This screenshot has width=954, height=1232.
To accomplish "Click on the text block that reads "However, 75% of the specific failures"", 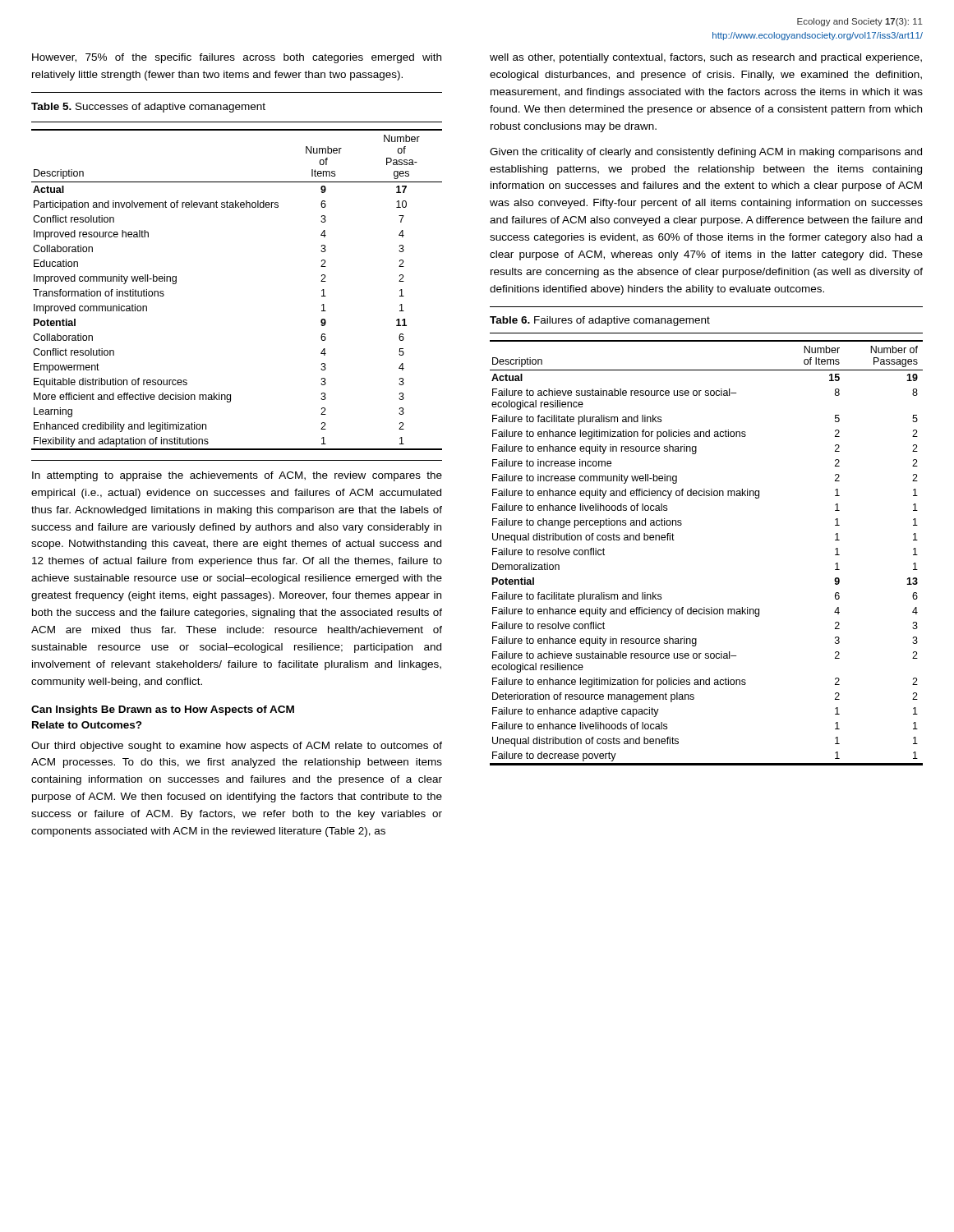I will (x=237, y=66).
